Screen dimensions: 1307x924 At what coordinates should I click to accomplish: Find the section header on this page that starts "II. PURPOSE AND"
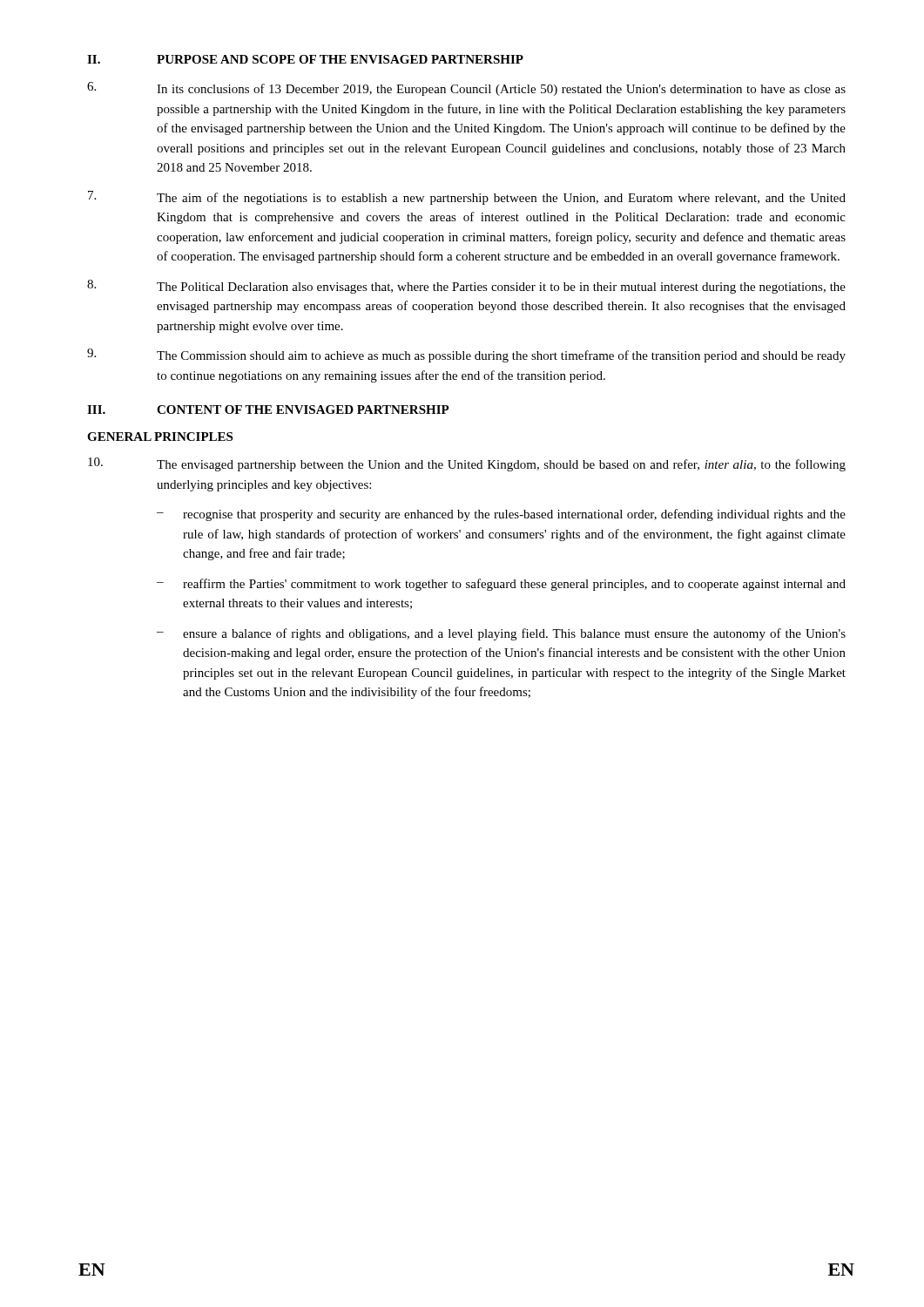305,60
